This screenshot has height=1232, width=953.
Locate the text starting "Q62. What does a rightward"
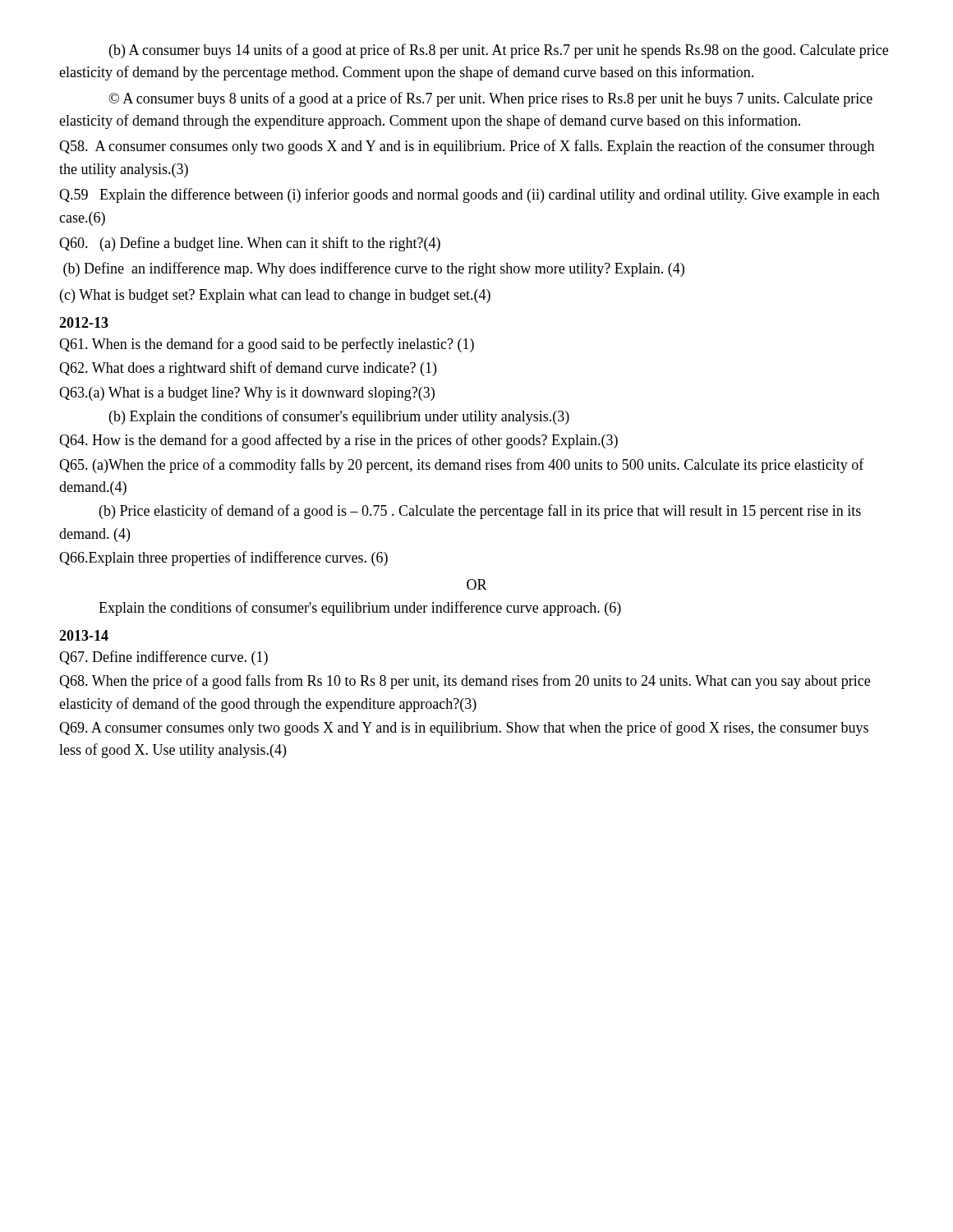(248, 369)
